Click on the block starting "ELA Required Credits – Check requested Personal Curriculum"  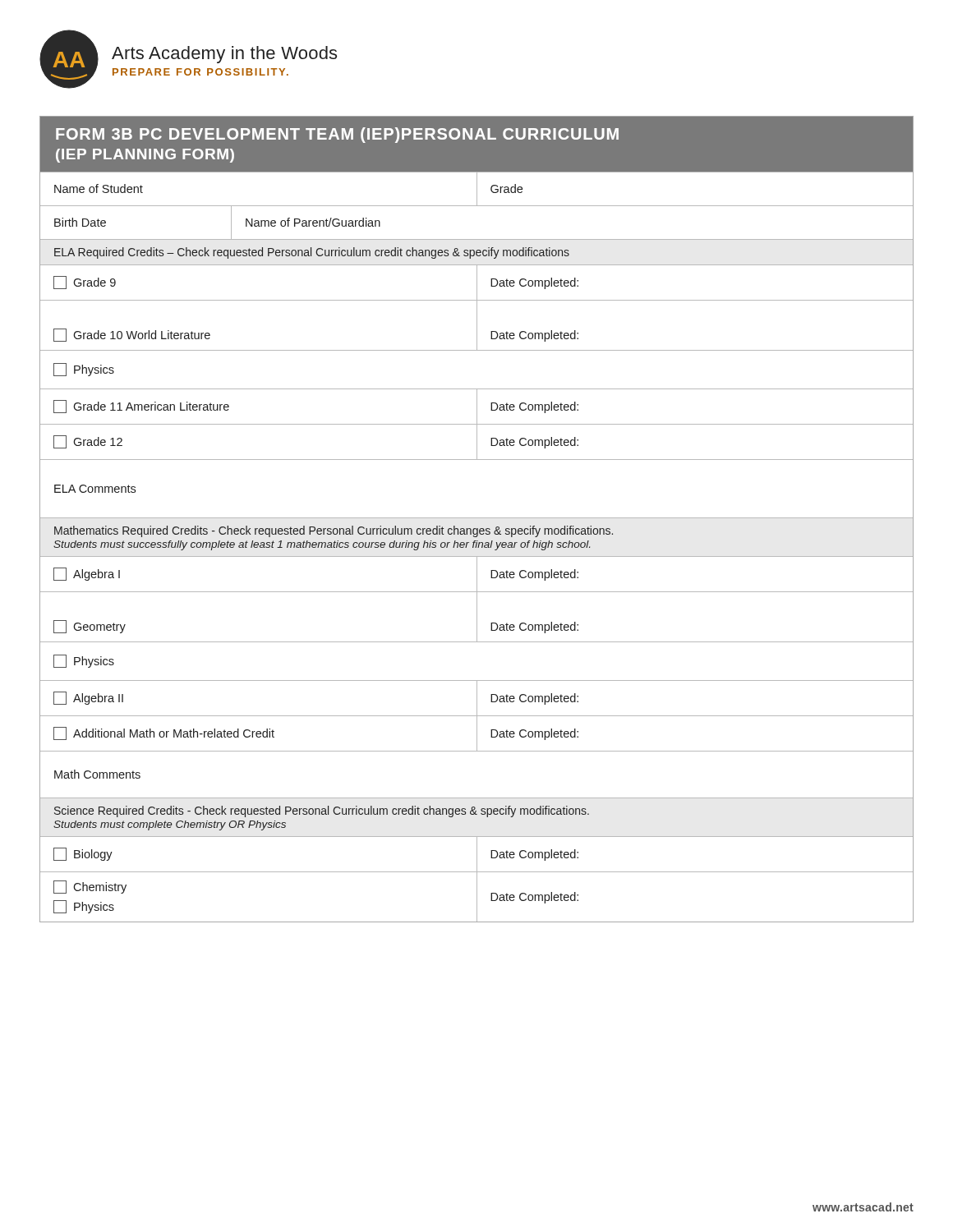pyautogui.click(x=311, y=252)
